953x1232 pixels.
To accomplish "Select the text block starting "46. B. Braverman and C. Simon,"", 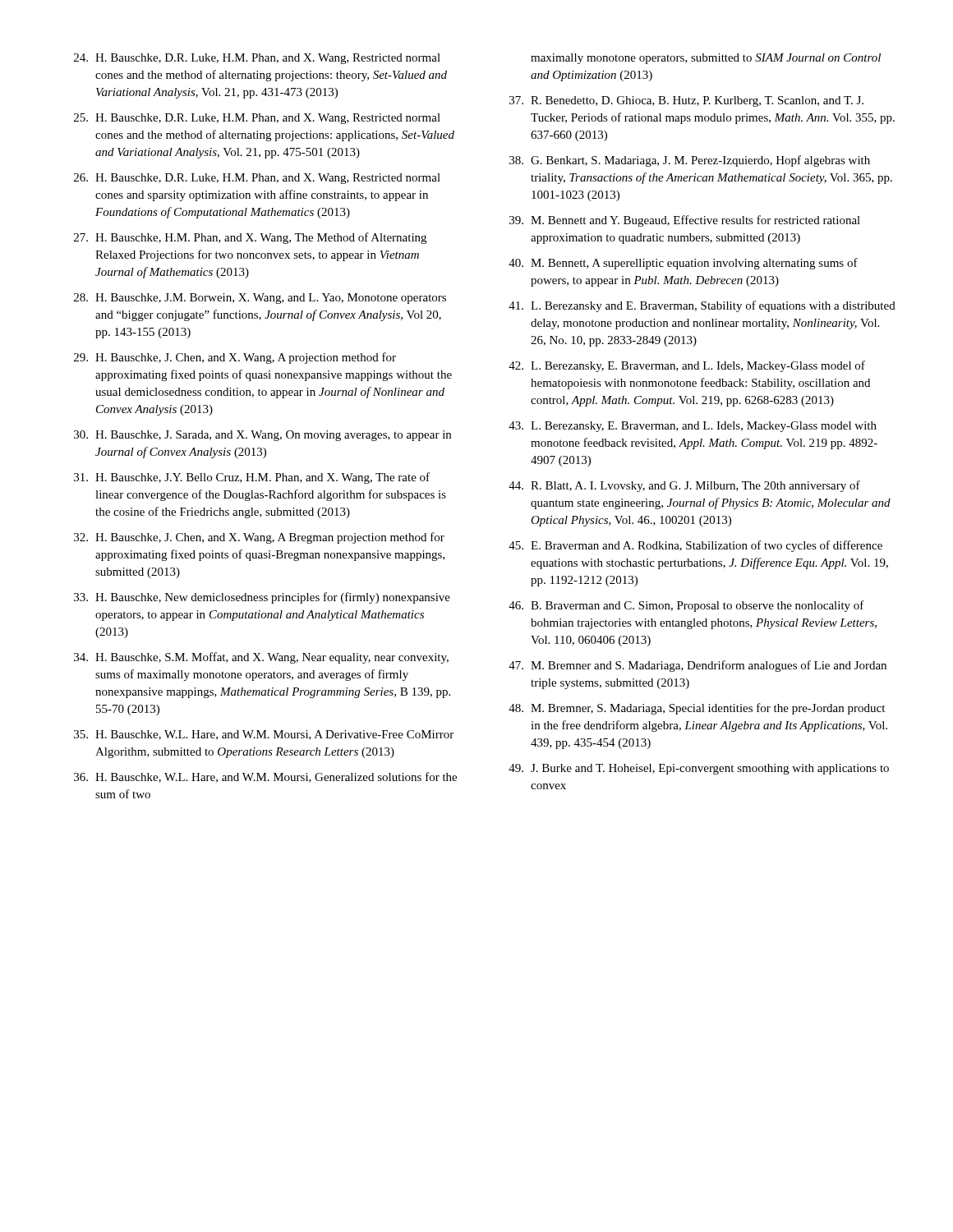I will tap(694, 623).
